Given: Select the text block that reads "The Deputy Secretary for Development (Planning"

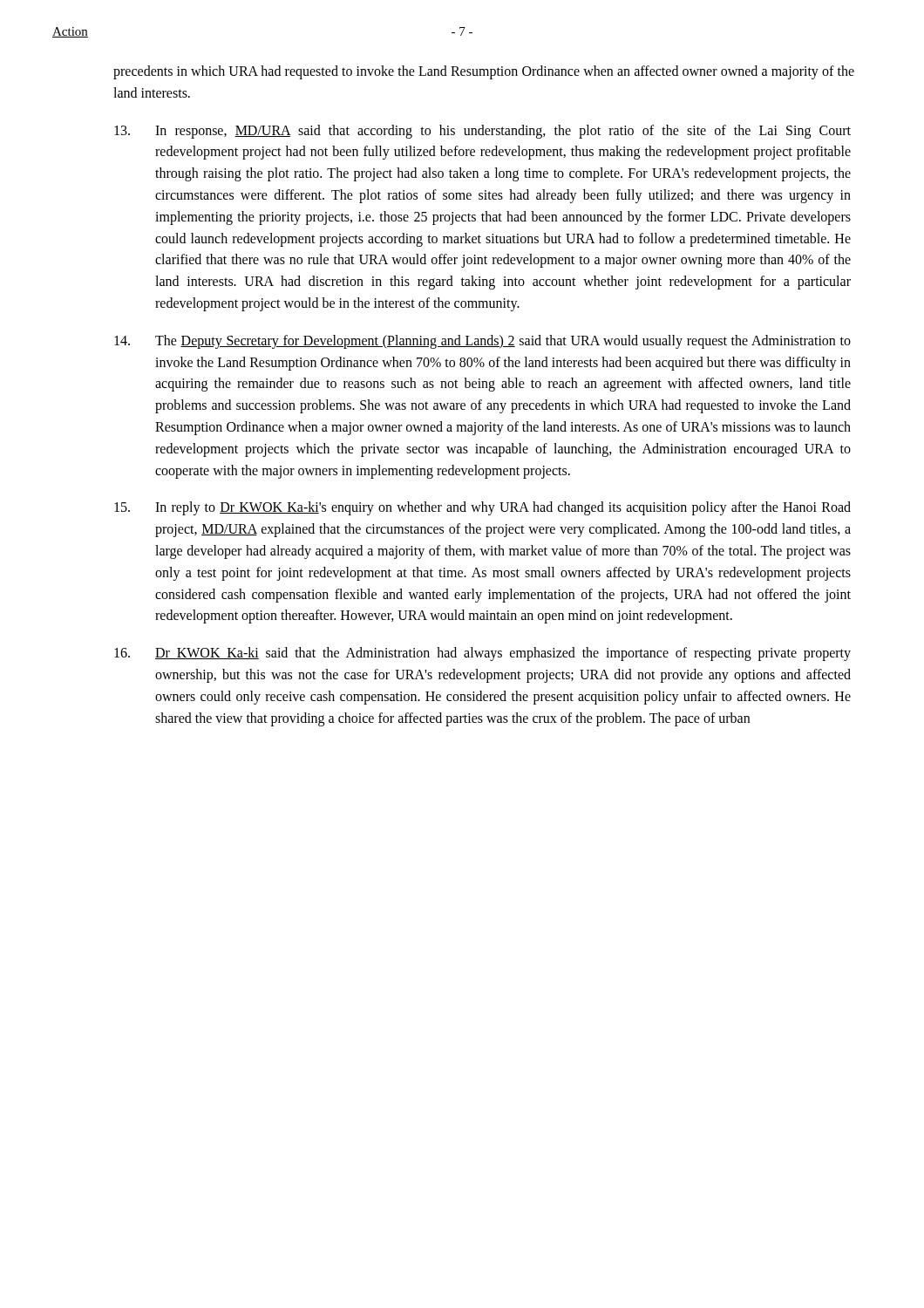Looking at the screenshot, I should [x=482, y=406].
